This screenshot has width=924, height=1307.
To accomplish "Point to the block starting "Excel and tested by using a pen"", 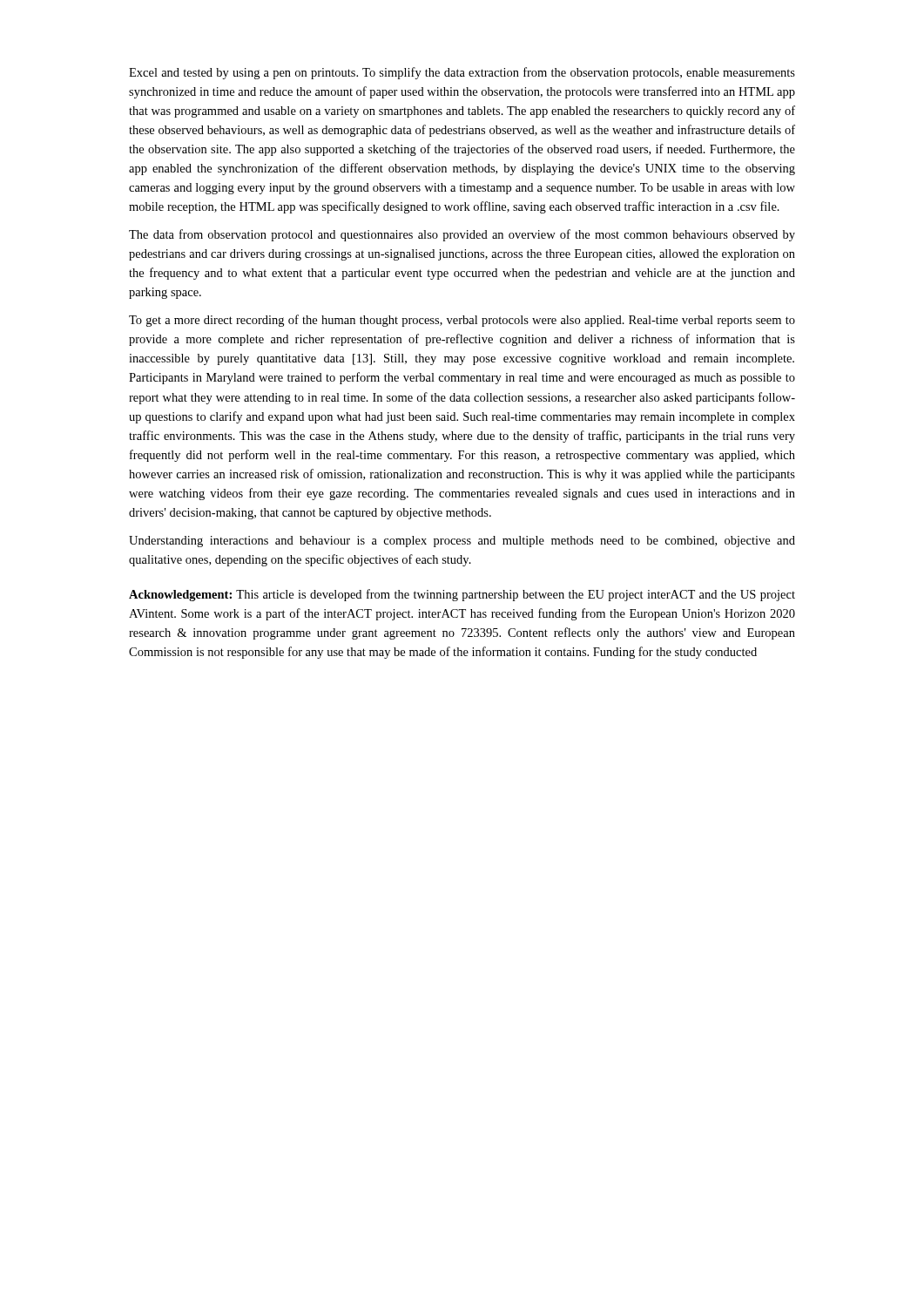I will click(x=462, y=140).
